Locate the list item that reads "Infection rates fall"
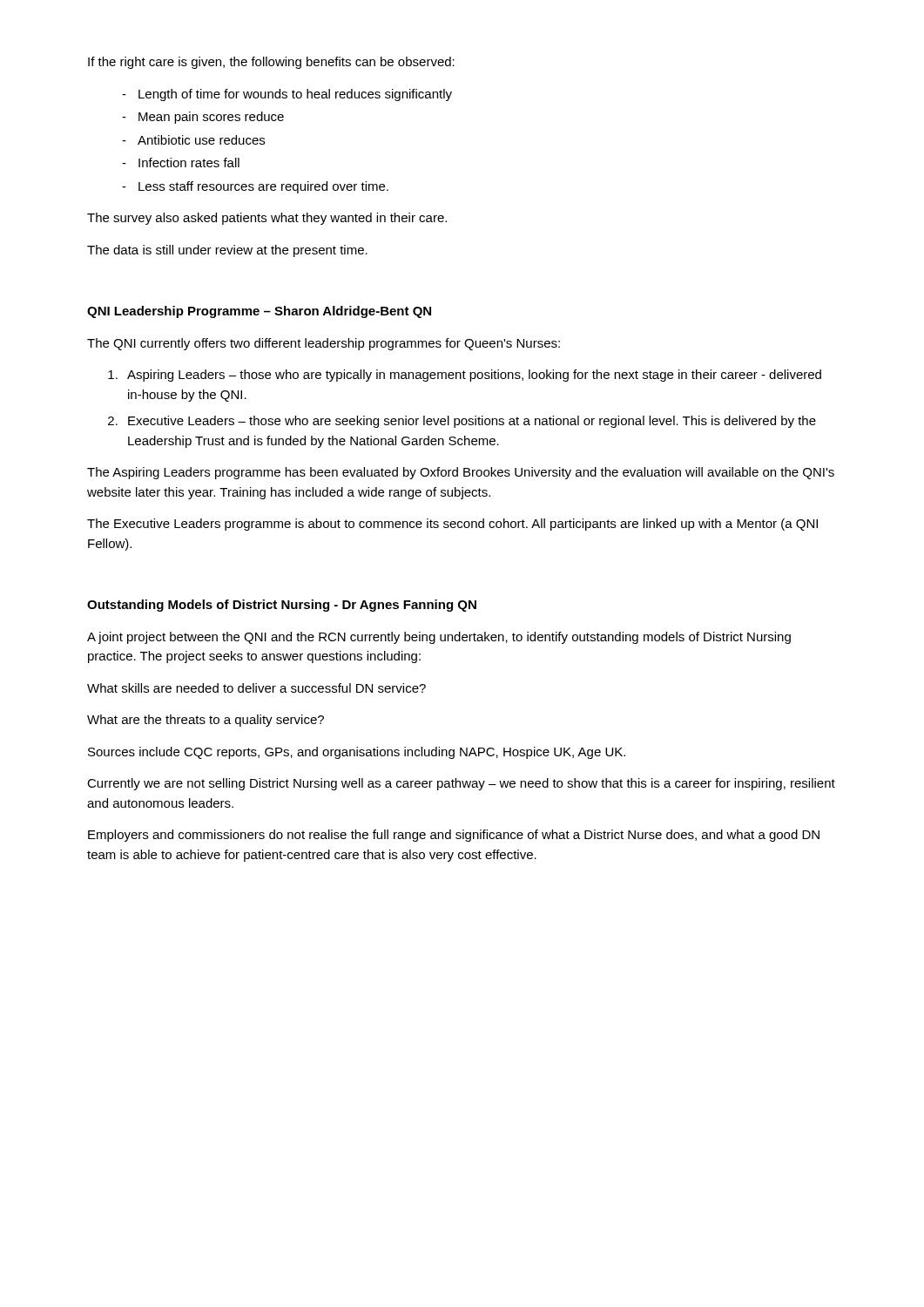 (x=189, y=163)
